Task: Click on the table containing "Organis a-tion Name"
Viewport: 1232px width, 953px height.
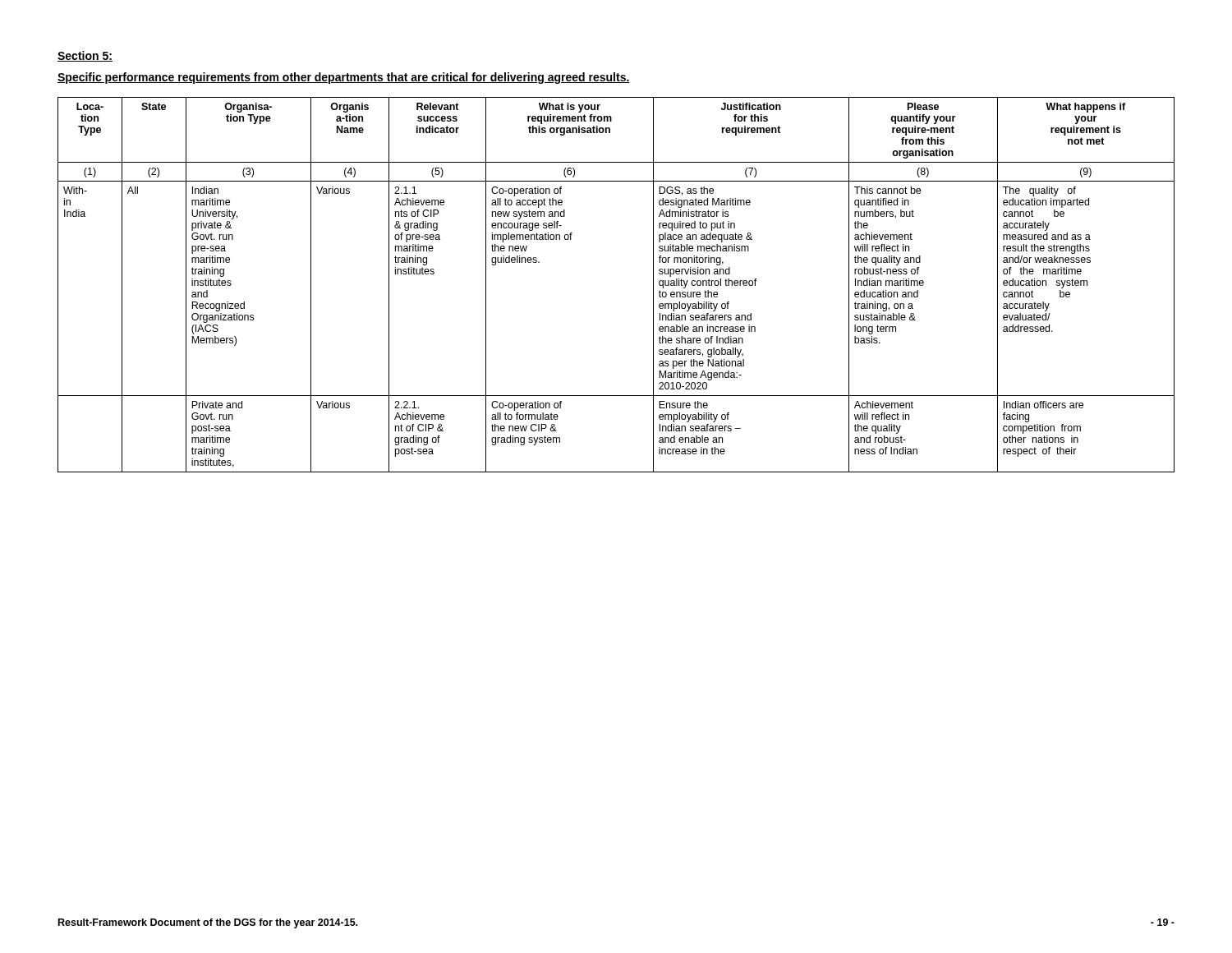Action: coord(616,285)
